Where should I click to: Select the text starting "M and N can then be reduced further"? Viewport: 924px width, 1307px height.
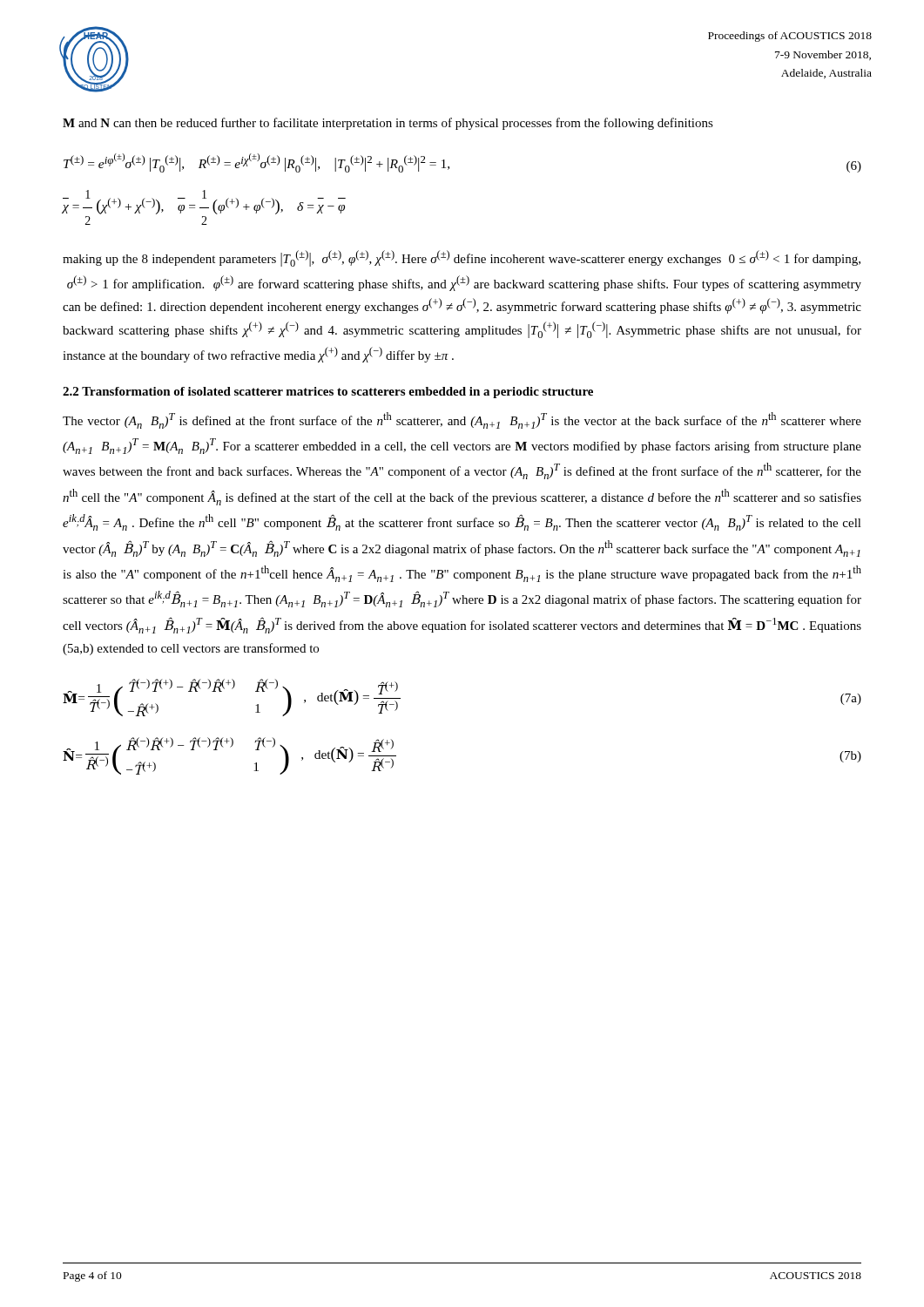pos(388,123)
